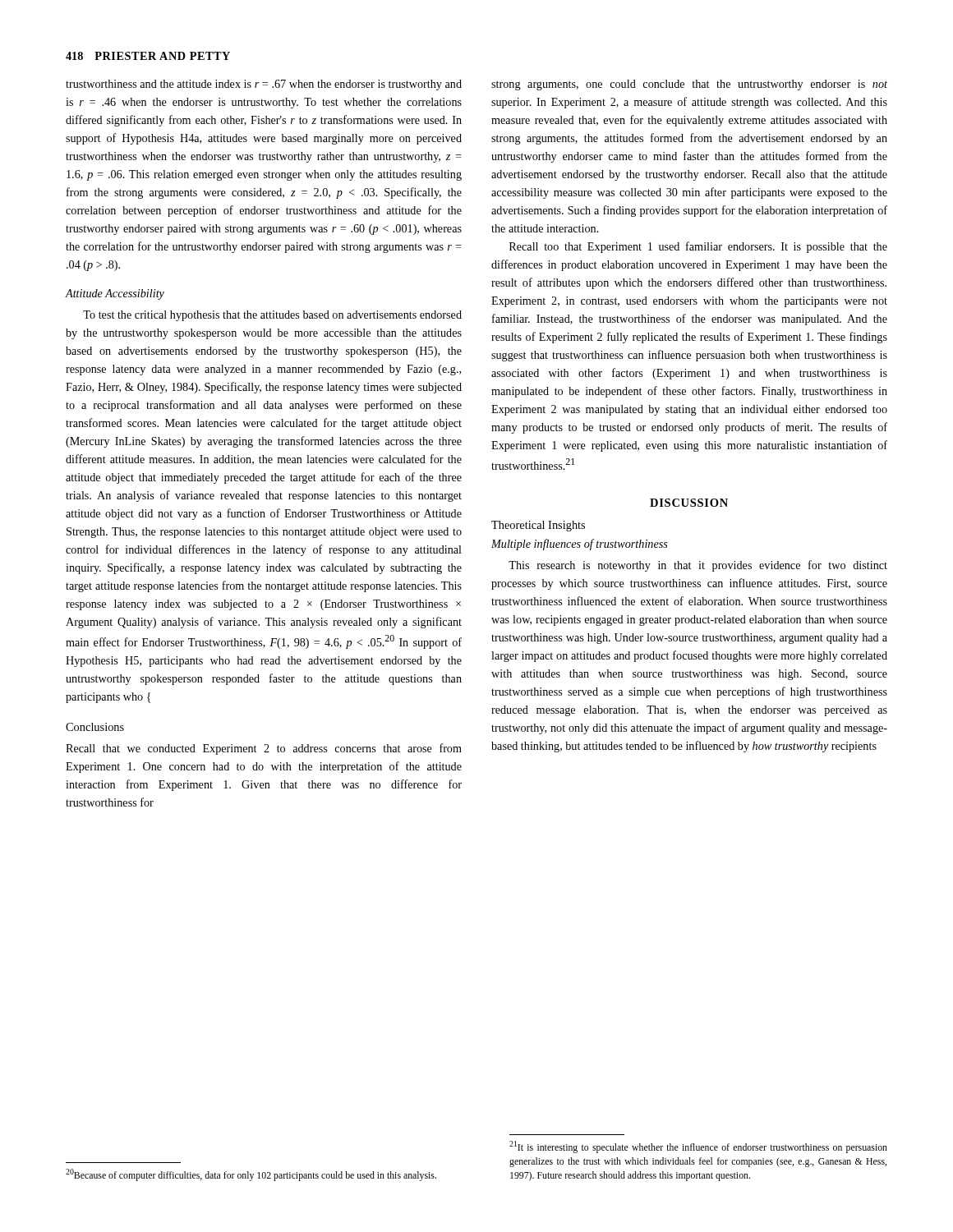The image size is (953, 1232).
Task: Locate the text block that says "To test the critical hypothesis"
Action: (264, 505)
